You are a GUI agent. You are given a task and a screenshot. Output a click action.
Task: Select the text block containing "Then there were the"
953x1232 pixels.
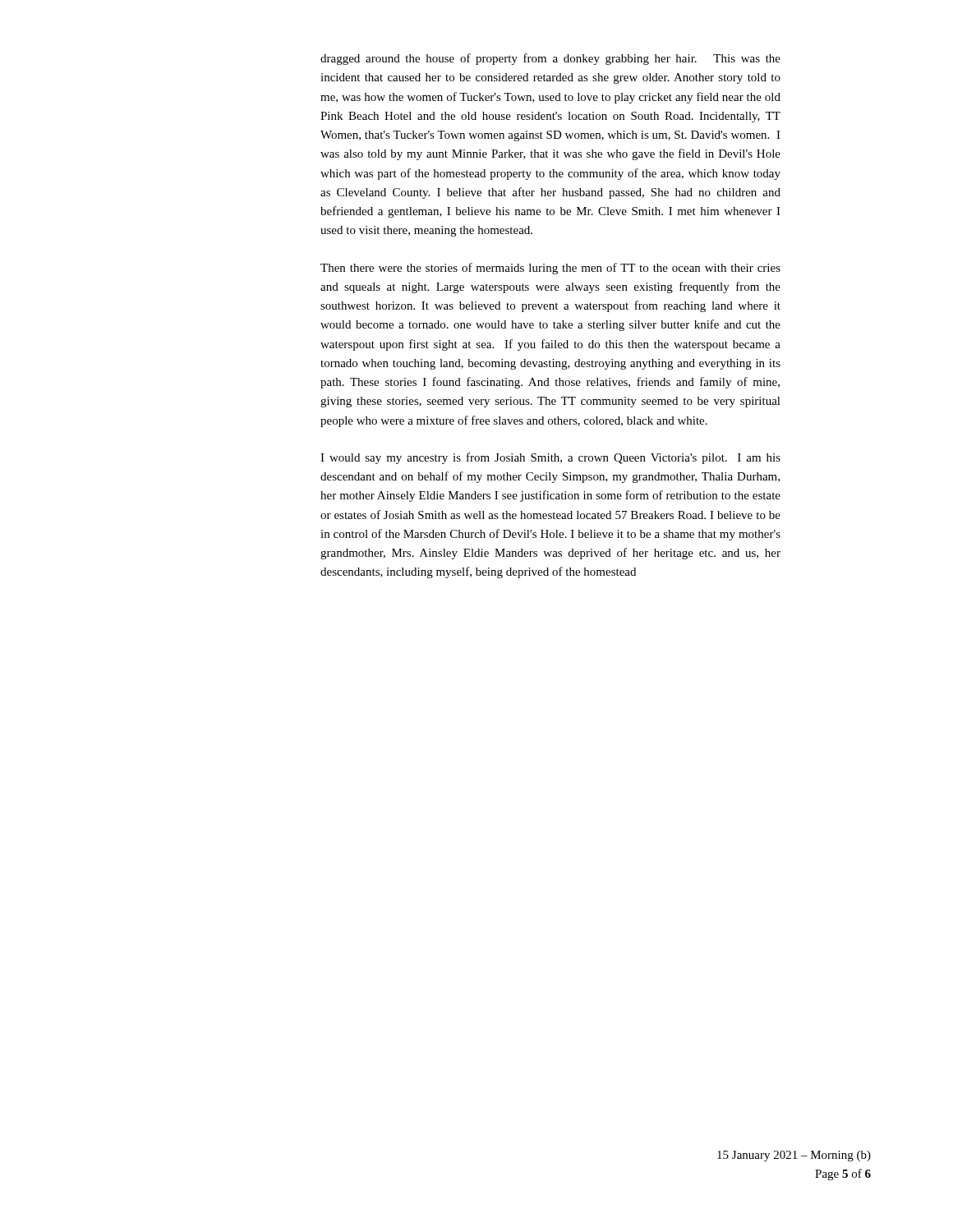[x=550, y=344]
